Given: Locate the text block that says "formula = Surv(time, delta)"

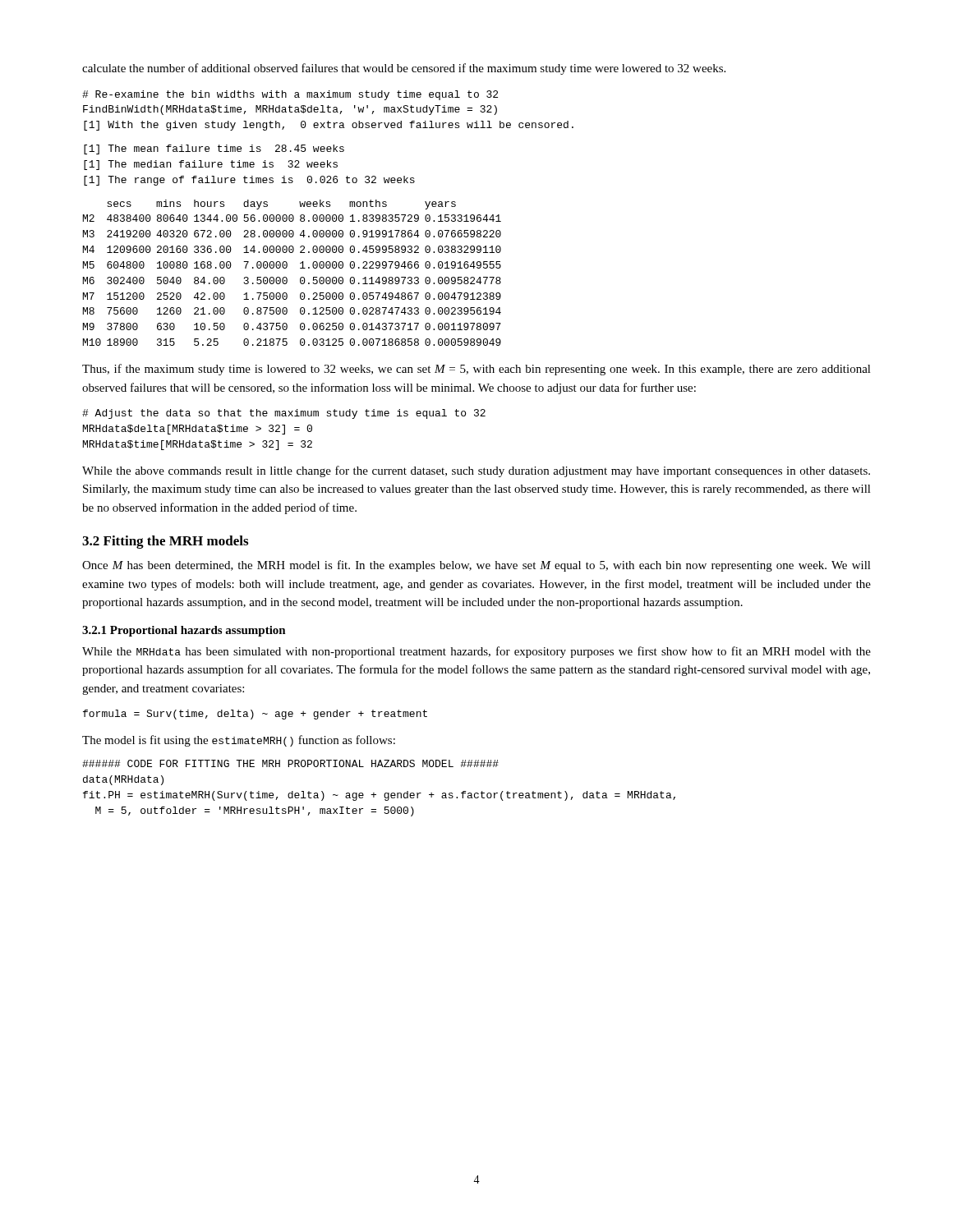Looking at the screenshot, I should pyautogui.click(x=255, y=715).
